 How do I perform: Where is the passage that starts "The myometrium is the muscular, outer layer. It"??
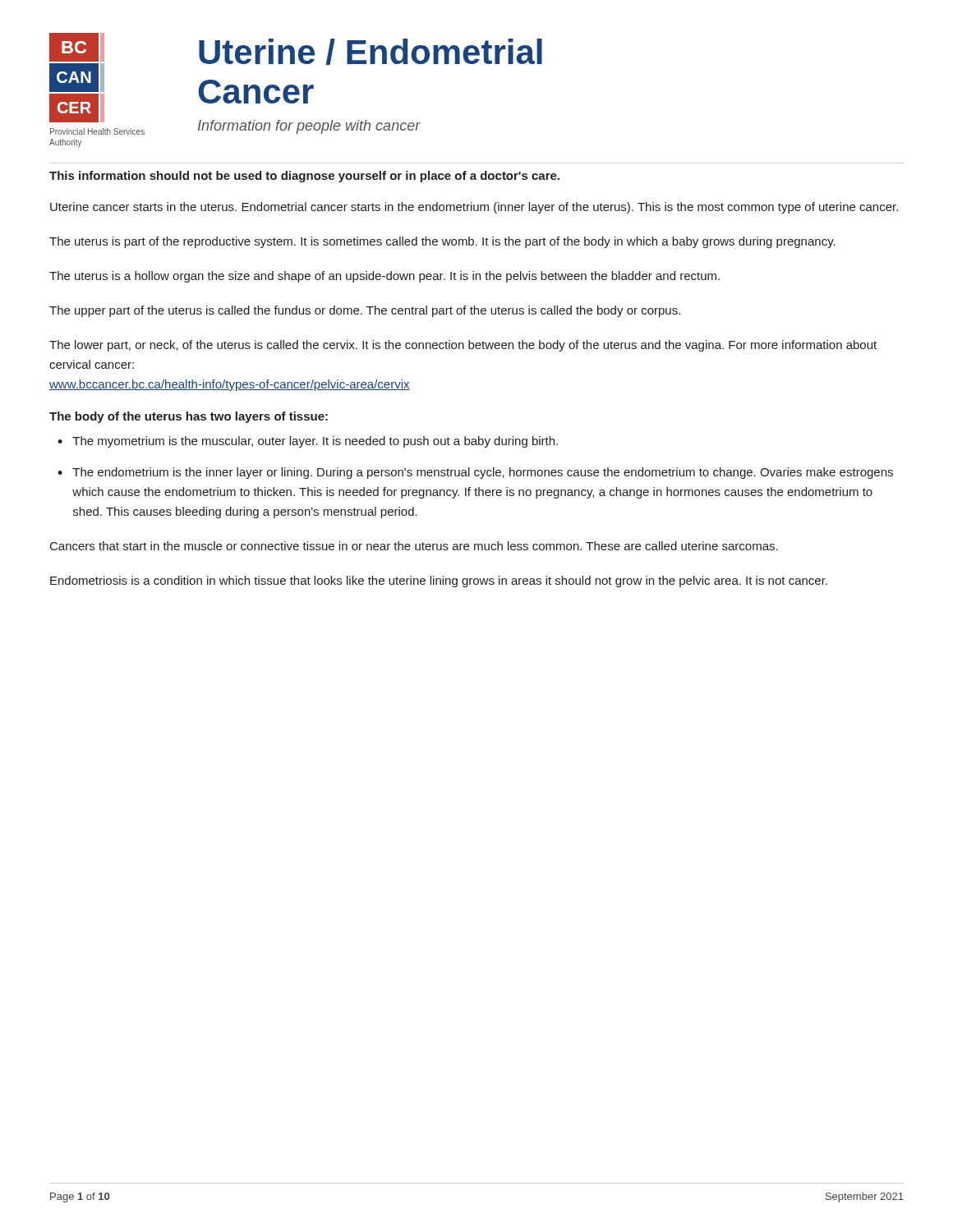point(316,441)
